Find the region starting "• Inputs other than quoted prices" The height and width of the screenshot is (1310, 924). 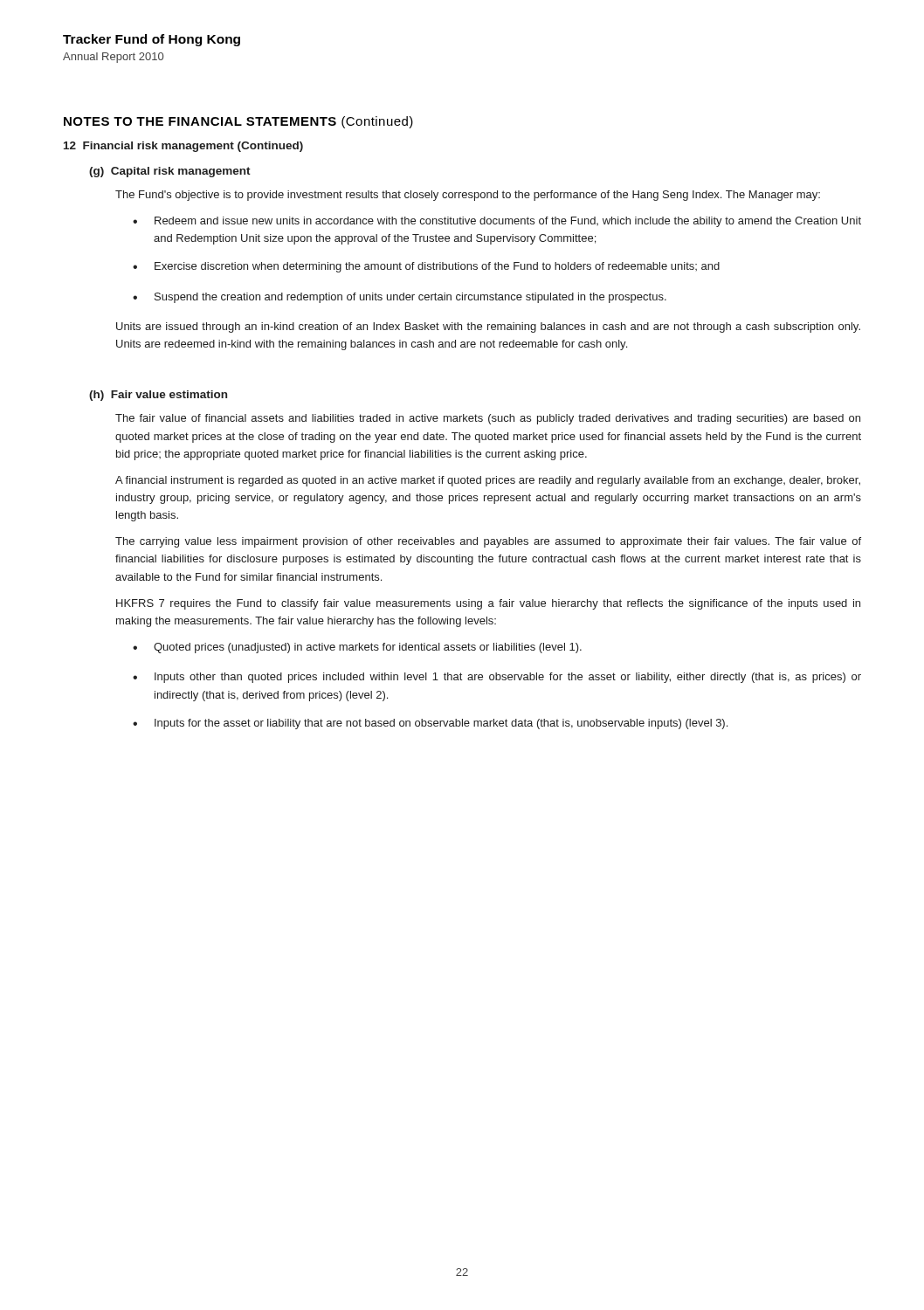point(497,686)
